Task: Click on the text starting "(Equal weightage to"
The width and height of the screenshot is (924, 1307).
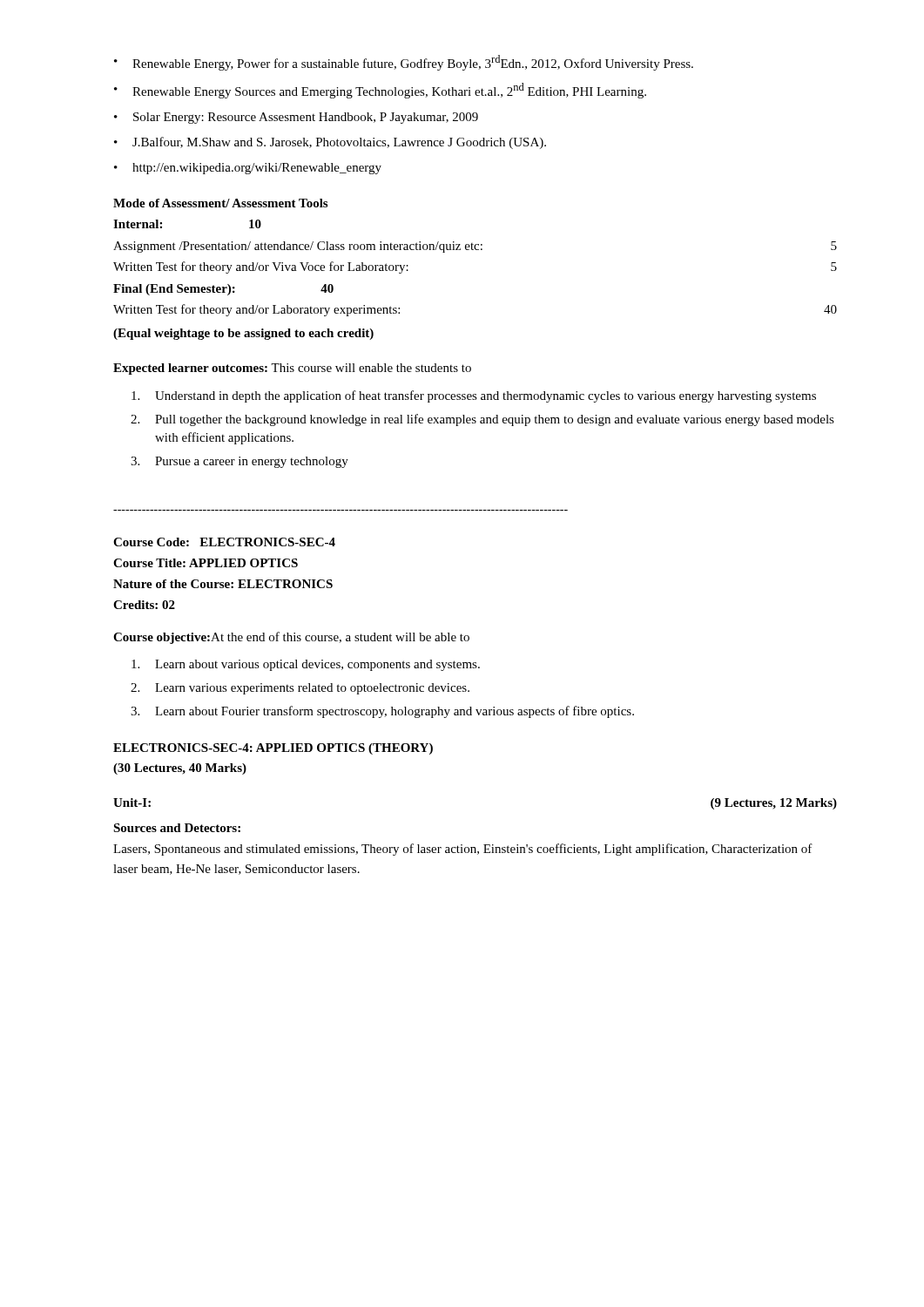Action: [x=244, y=332]
